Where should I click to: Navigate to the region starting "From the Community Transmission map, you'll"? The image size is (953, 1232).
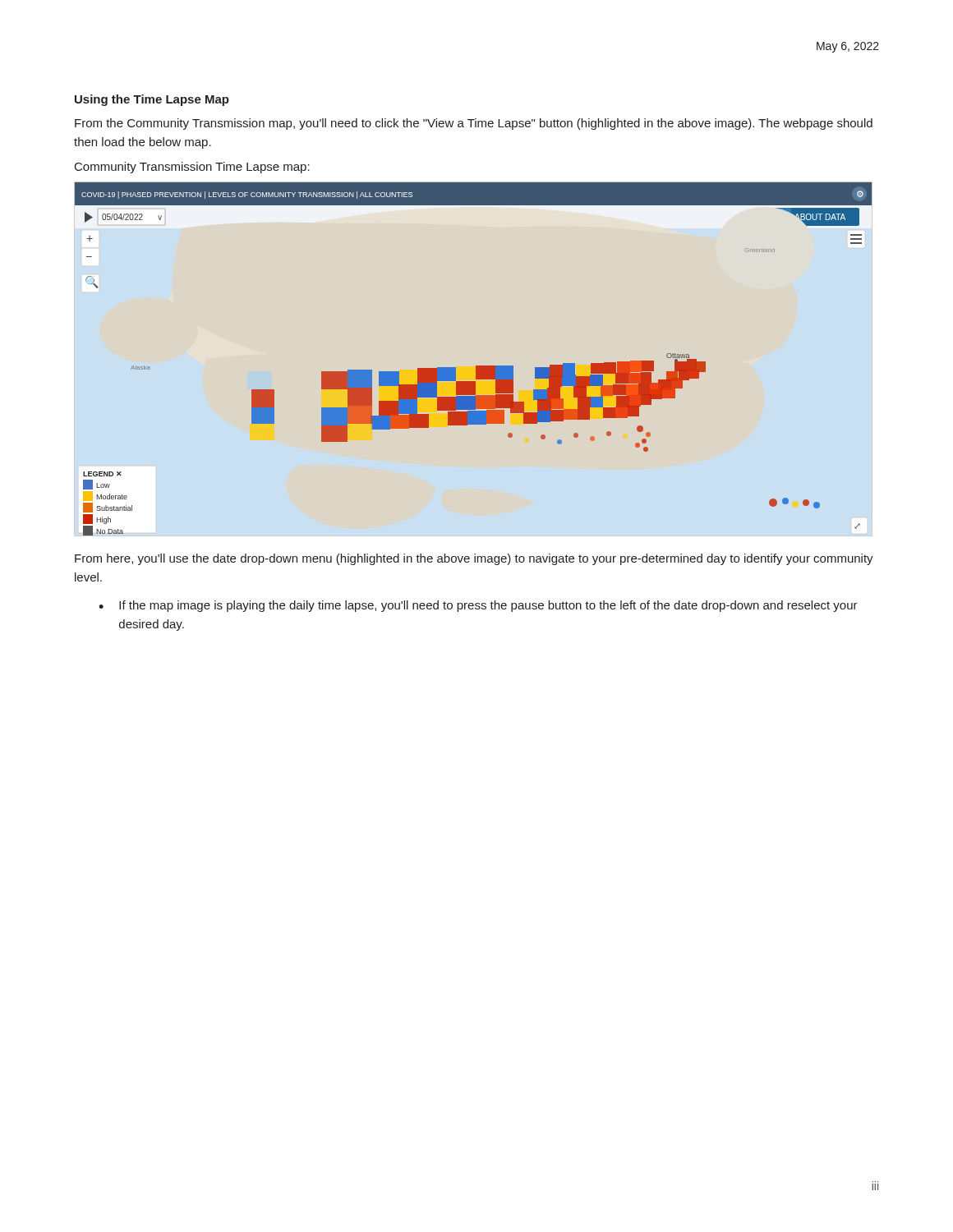473,132
